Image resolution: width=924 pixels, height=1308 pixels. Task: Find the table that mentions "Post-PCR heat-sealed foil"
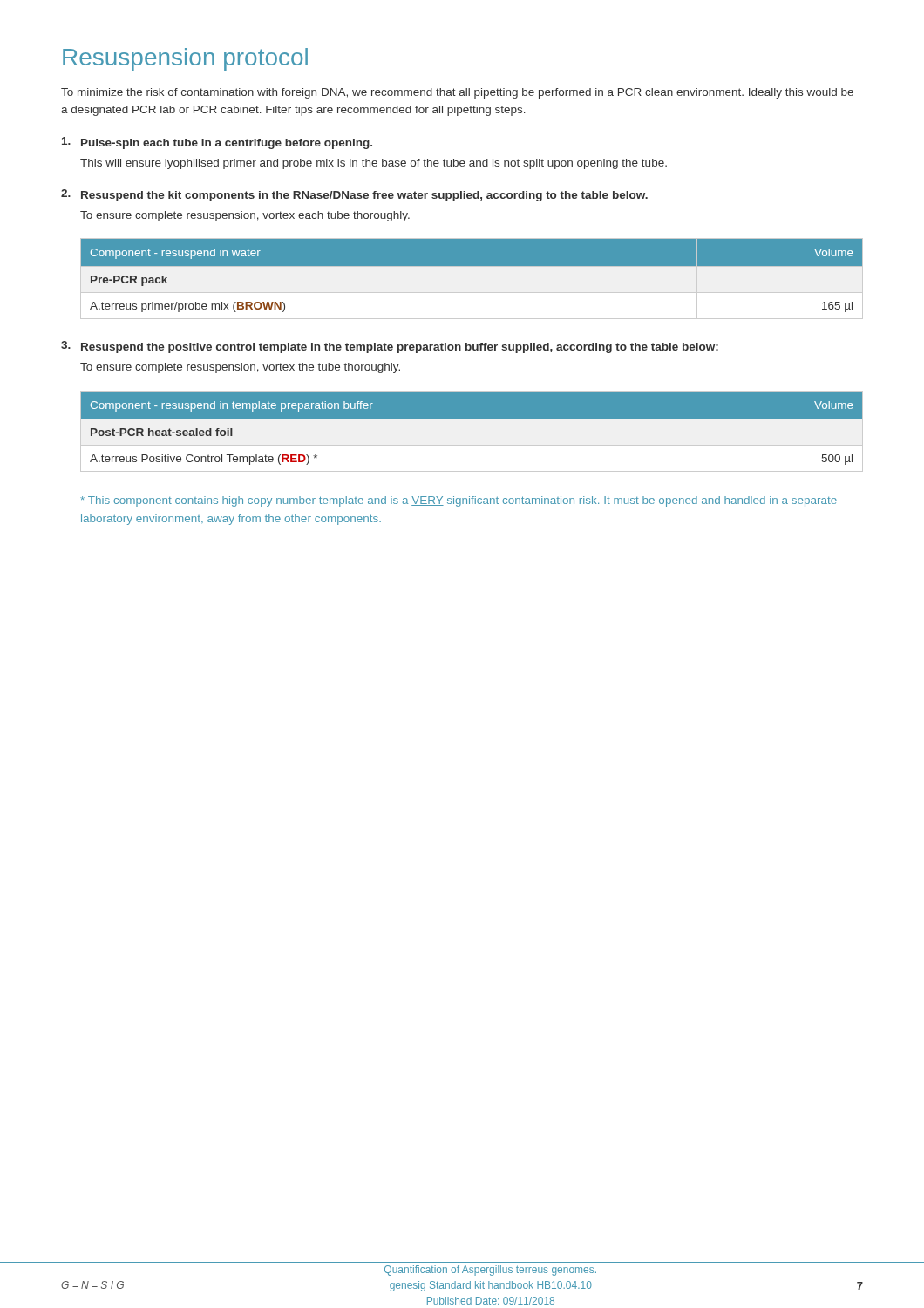click(x=472, y=431)
